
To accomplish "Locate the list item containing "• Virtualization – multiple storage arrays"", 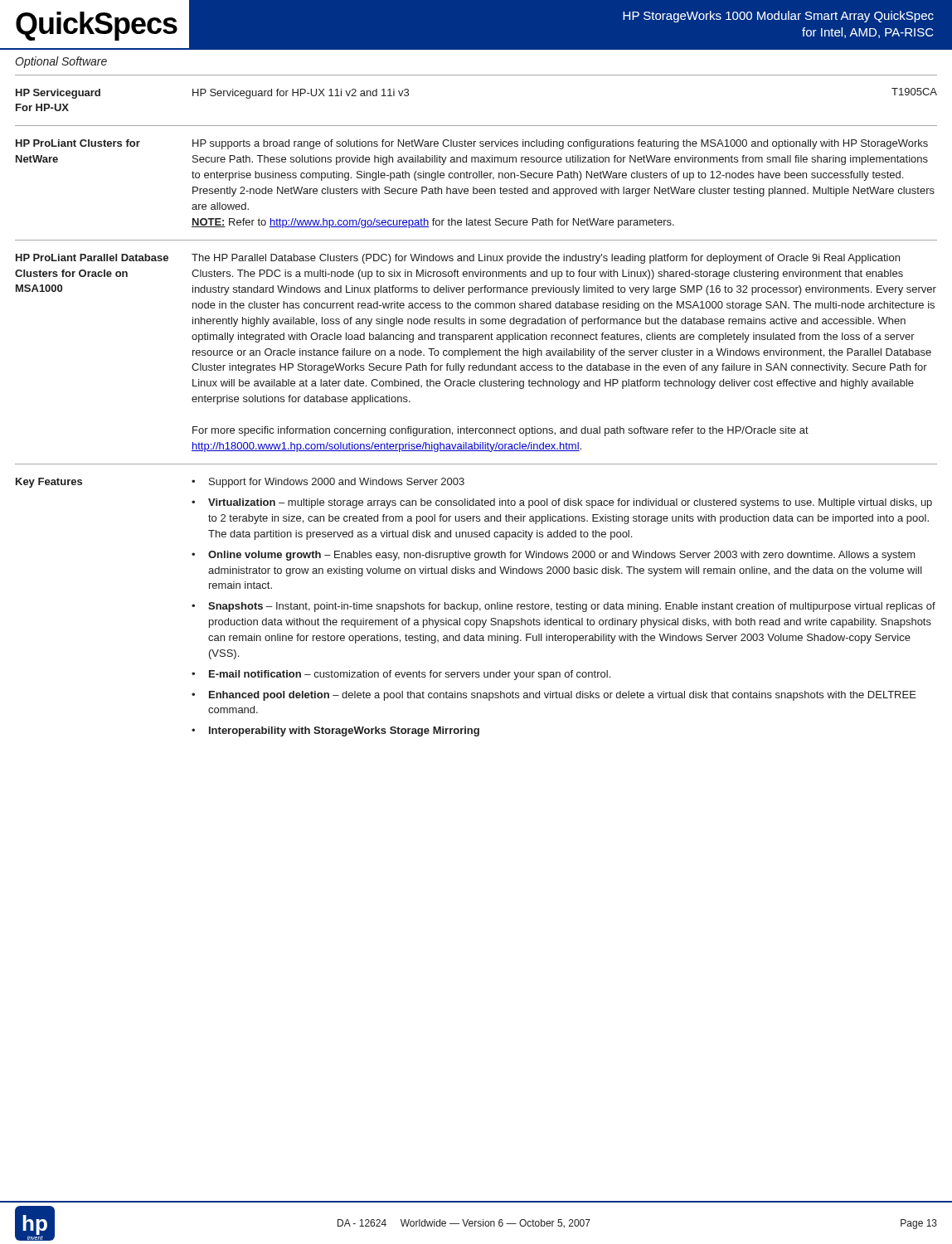I will click(564, 519).
